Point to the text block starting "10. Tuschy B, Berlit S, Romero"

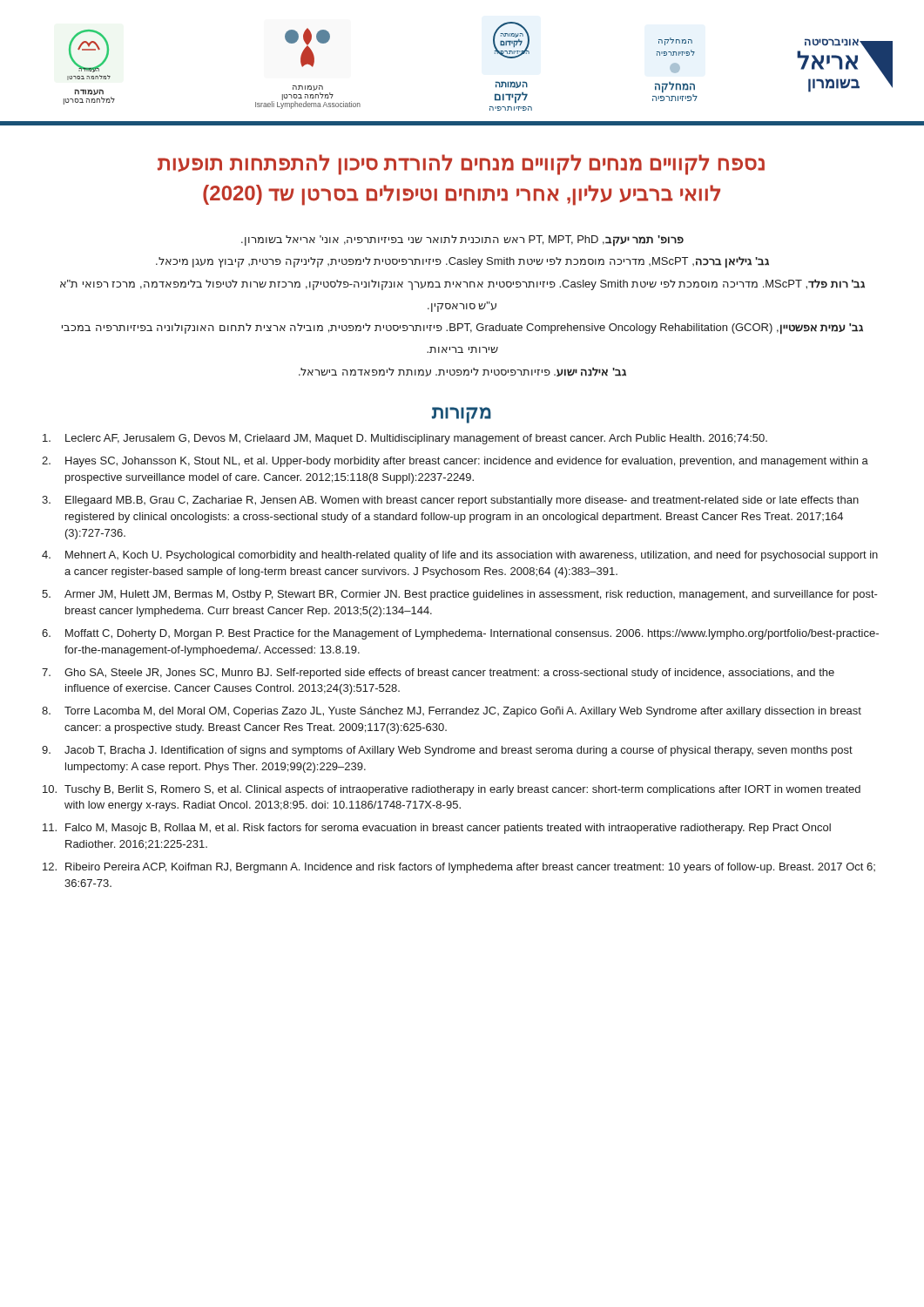[462, 798]
